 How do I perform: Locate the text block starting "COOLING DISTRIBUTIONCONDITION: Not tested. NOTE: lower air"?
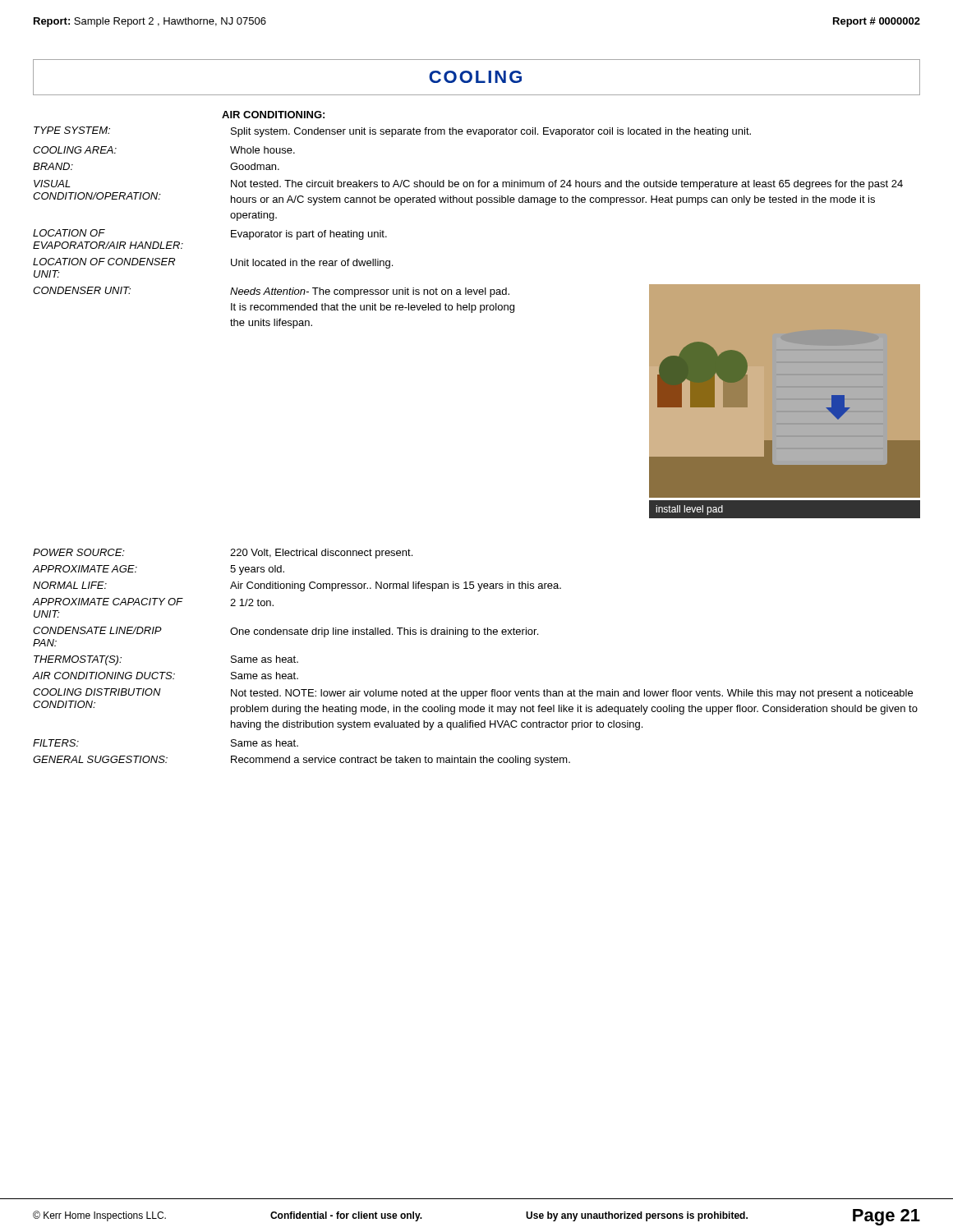(x=476, y=709)
